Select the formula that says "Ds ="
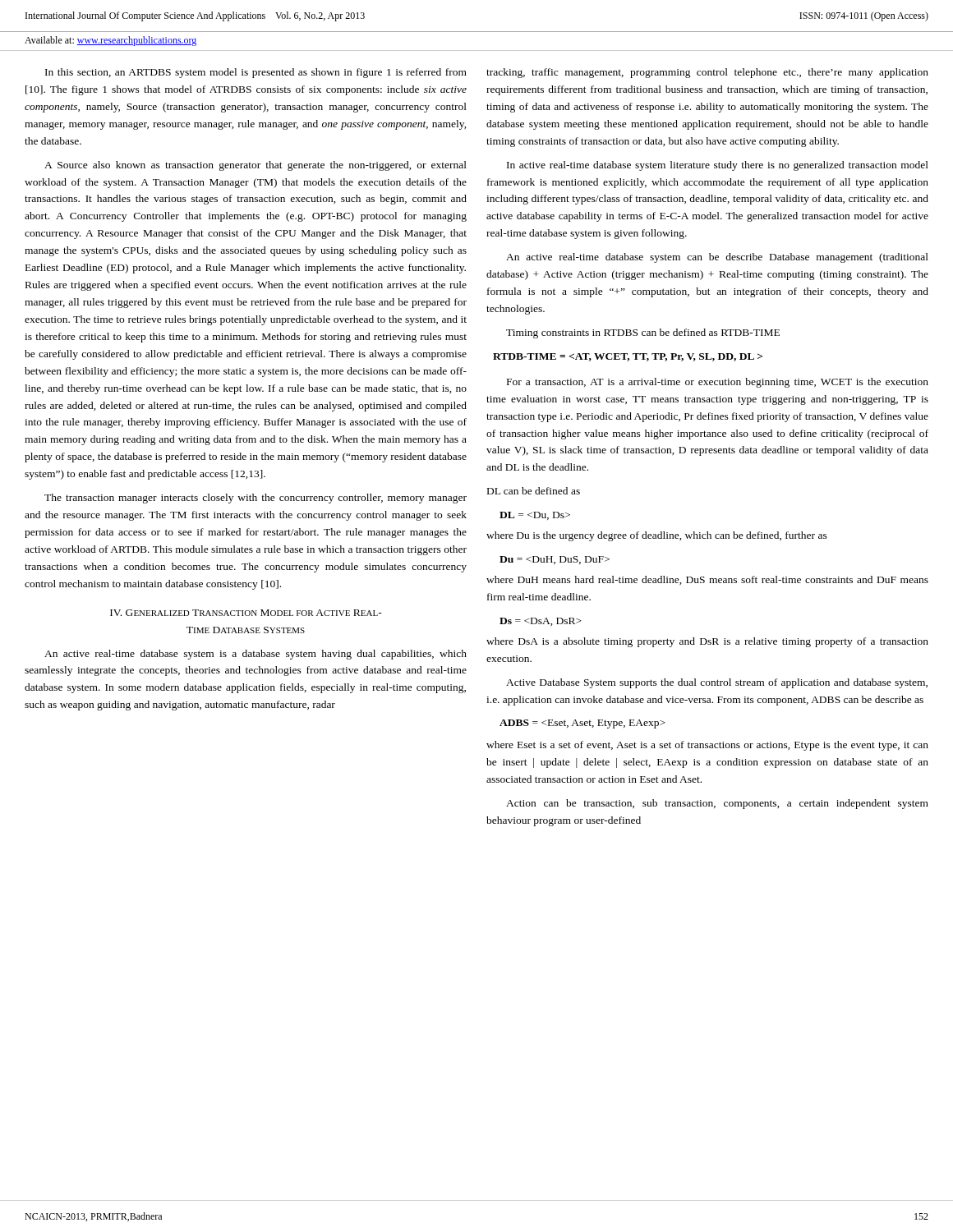 point(541,620)
